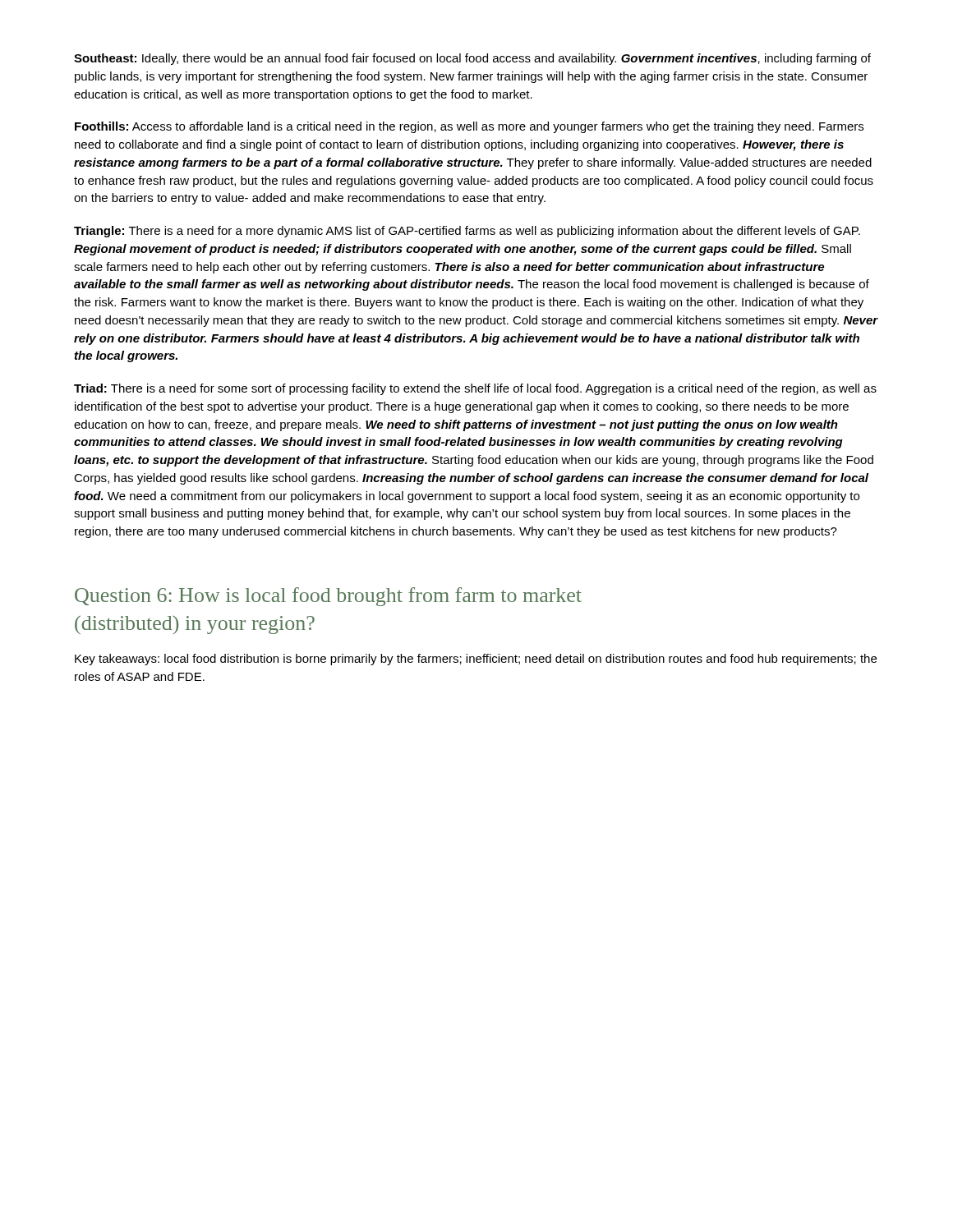Find the block on this page that starts "Key takeaways: local food distribution is"
Screen dimensions: 1232x953
pos(476,667)
